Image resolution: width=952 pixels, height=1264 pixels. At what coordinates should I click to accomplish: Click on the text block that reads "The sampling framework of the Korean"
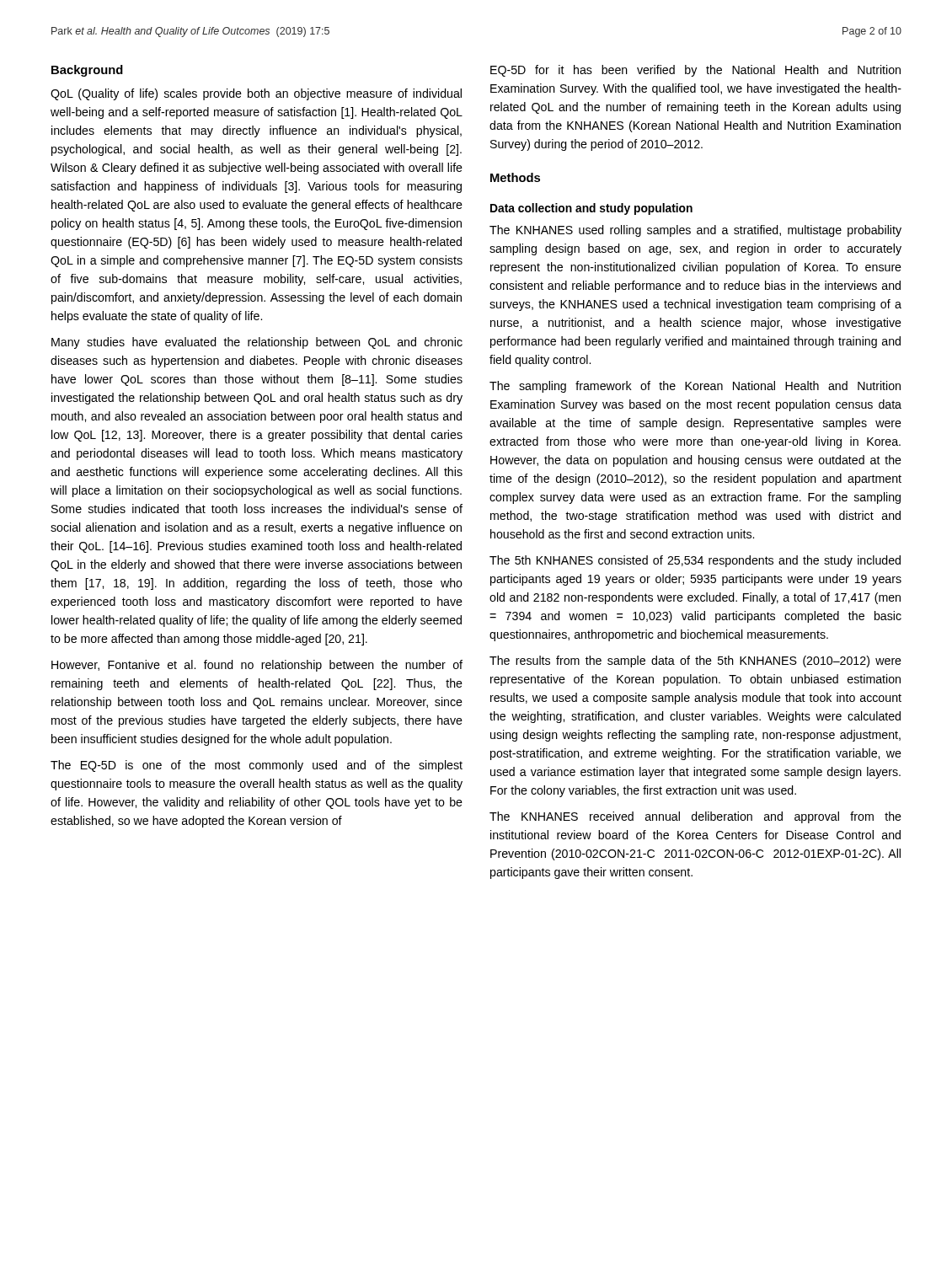pos(695,460)
